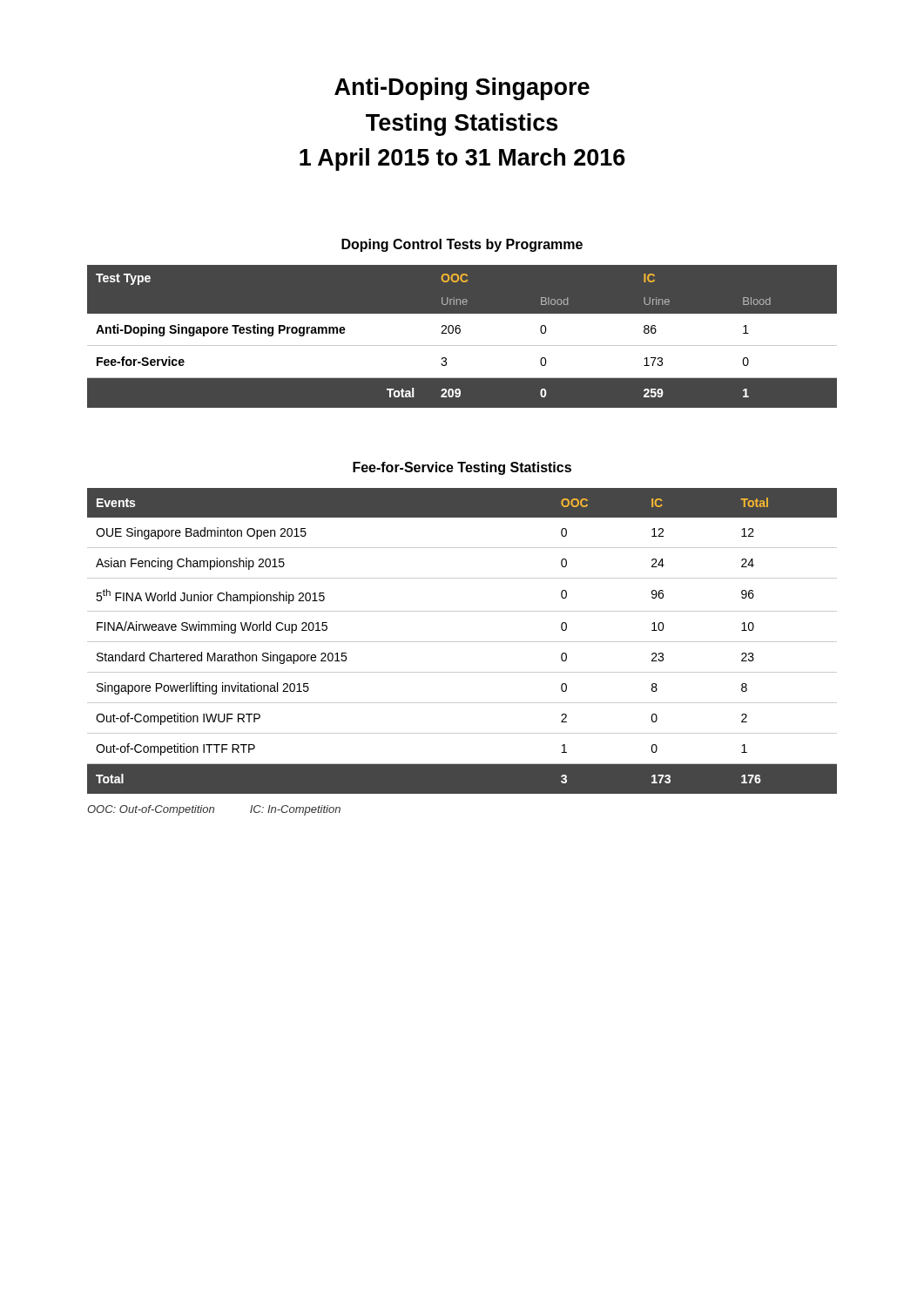Screen dimensions: 1307x924
Task: Click the title that begins "Anti-Doping Singapore Testing Statistics 1 April 2015 to"
Action: (462, 123)
